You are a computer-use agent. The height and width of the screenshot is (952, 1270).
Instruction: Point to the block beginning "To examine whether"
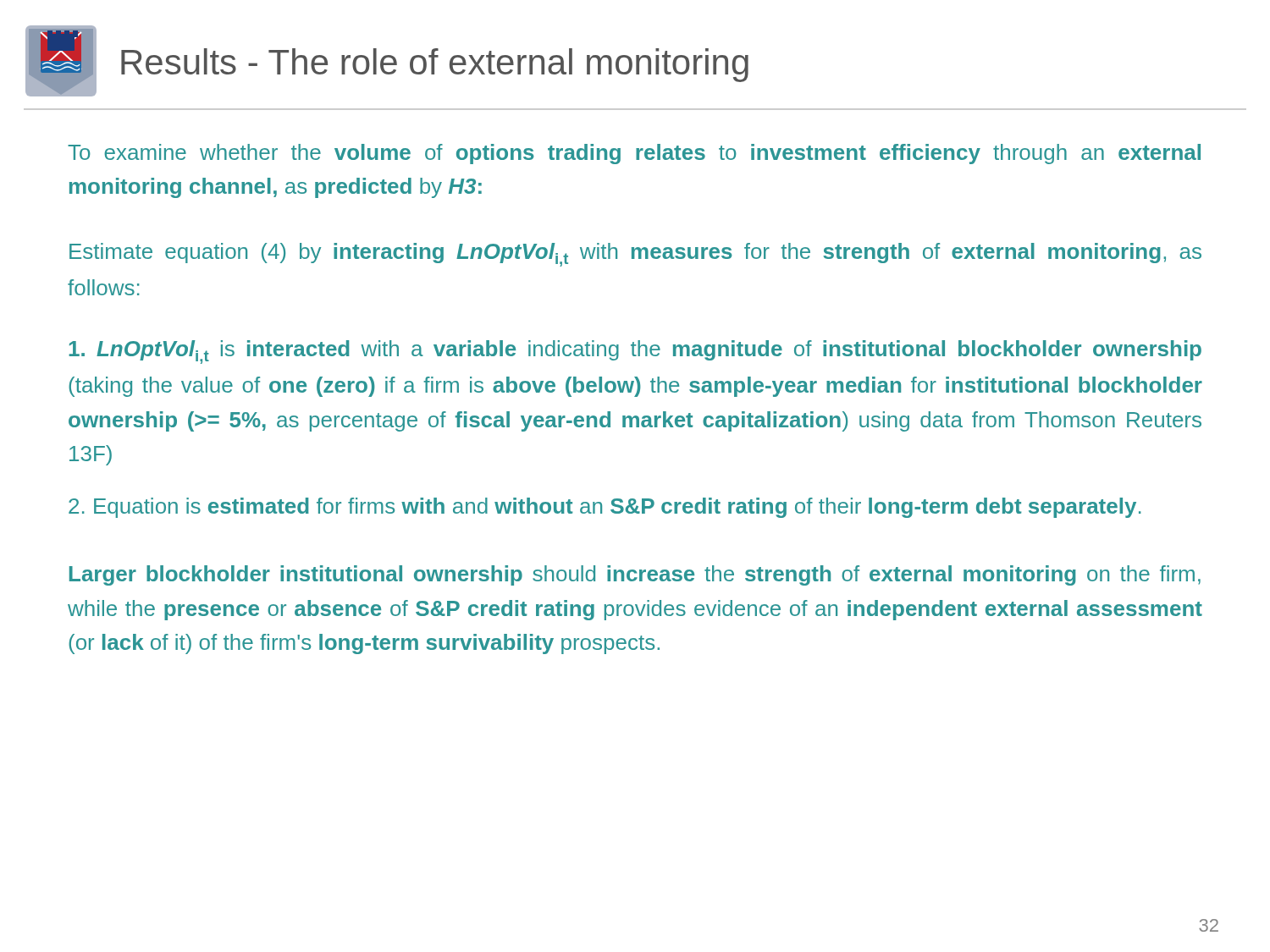click(x=635, y=169)
